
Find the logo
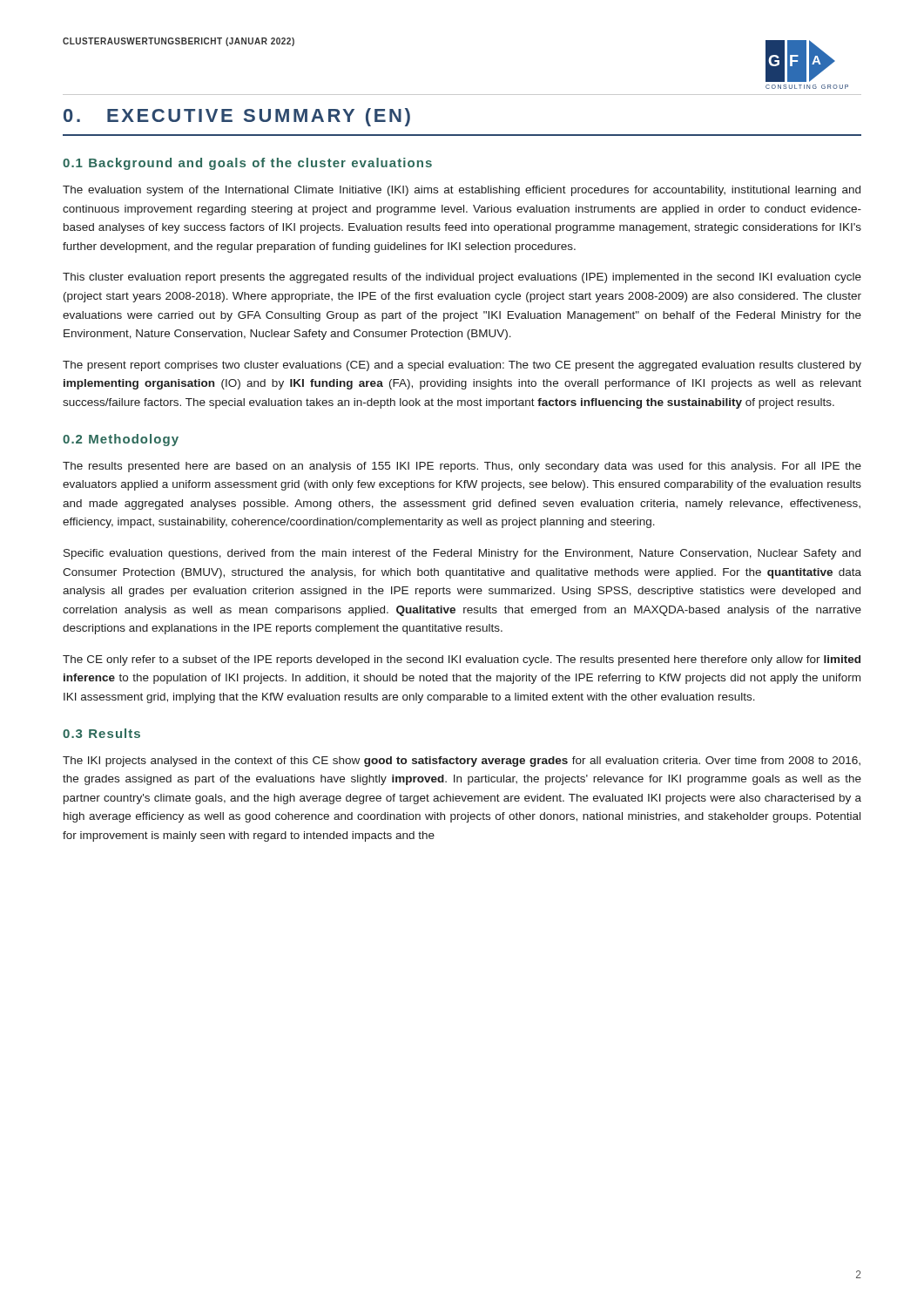coord(813,61)
